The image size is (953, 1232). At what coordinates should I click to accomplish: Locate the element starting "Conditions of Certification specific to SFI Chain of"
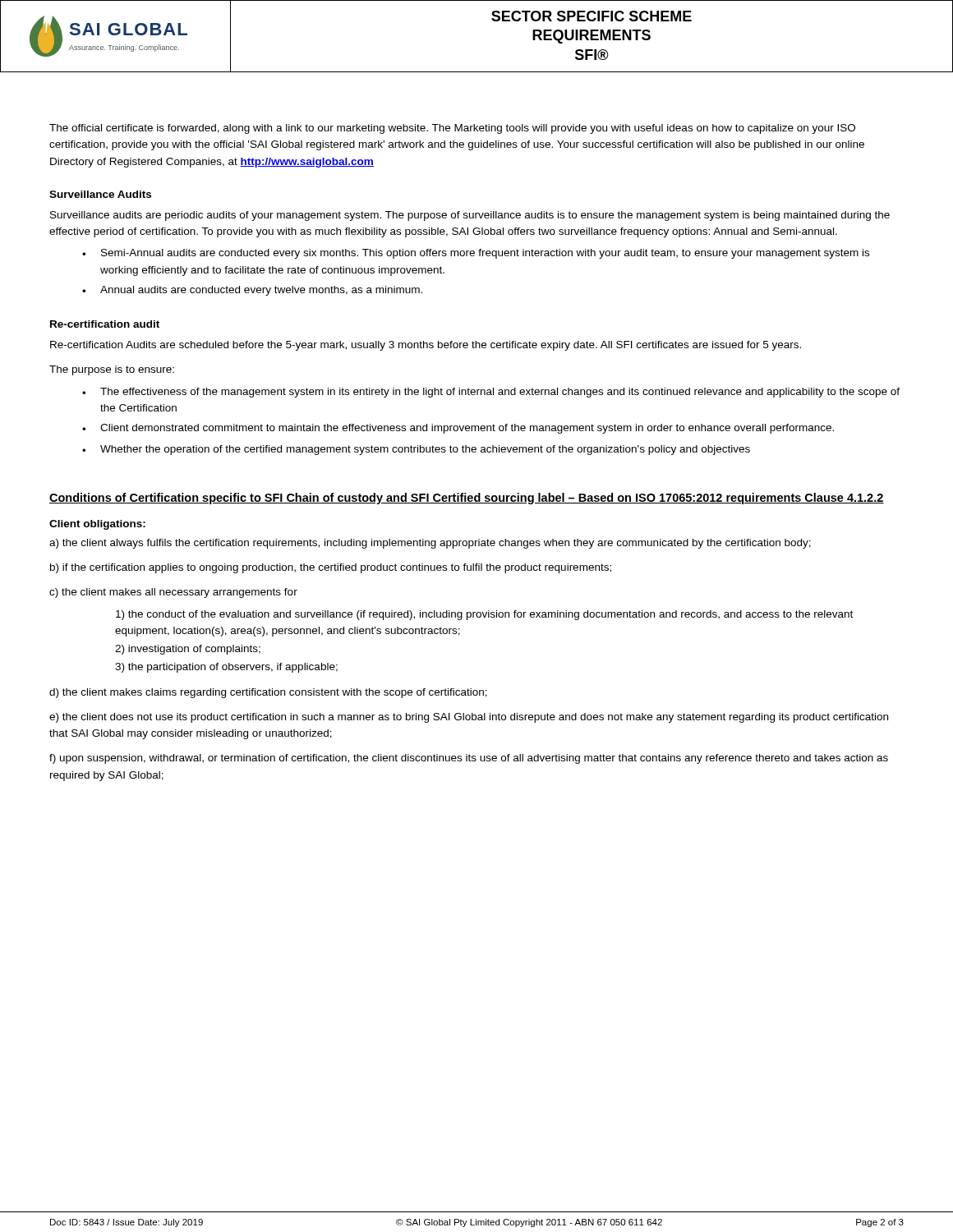coord(466,497)
